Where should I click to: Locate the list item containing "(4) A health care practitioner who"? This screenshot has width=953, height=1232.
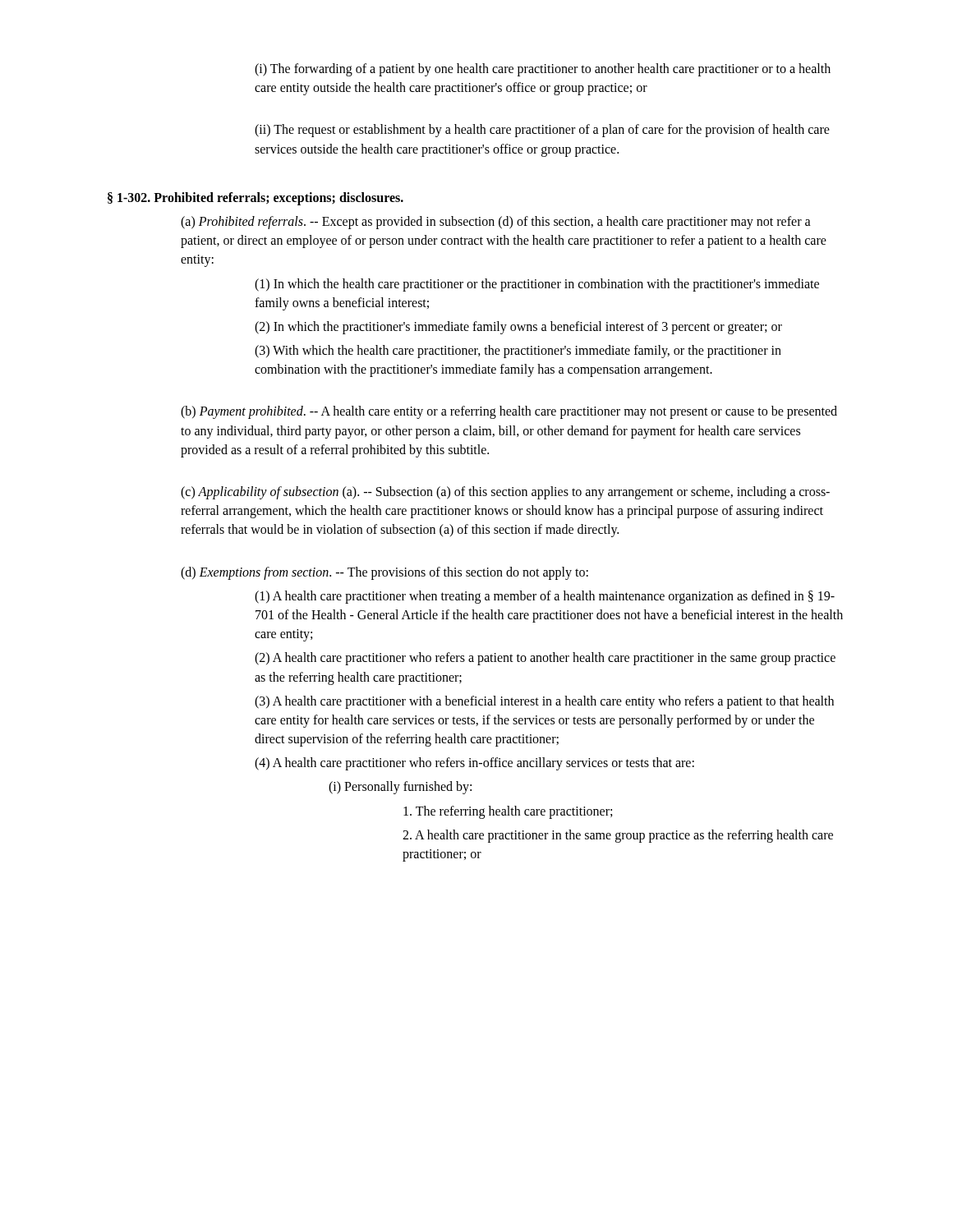click(550, 763)
